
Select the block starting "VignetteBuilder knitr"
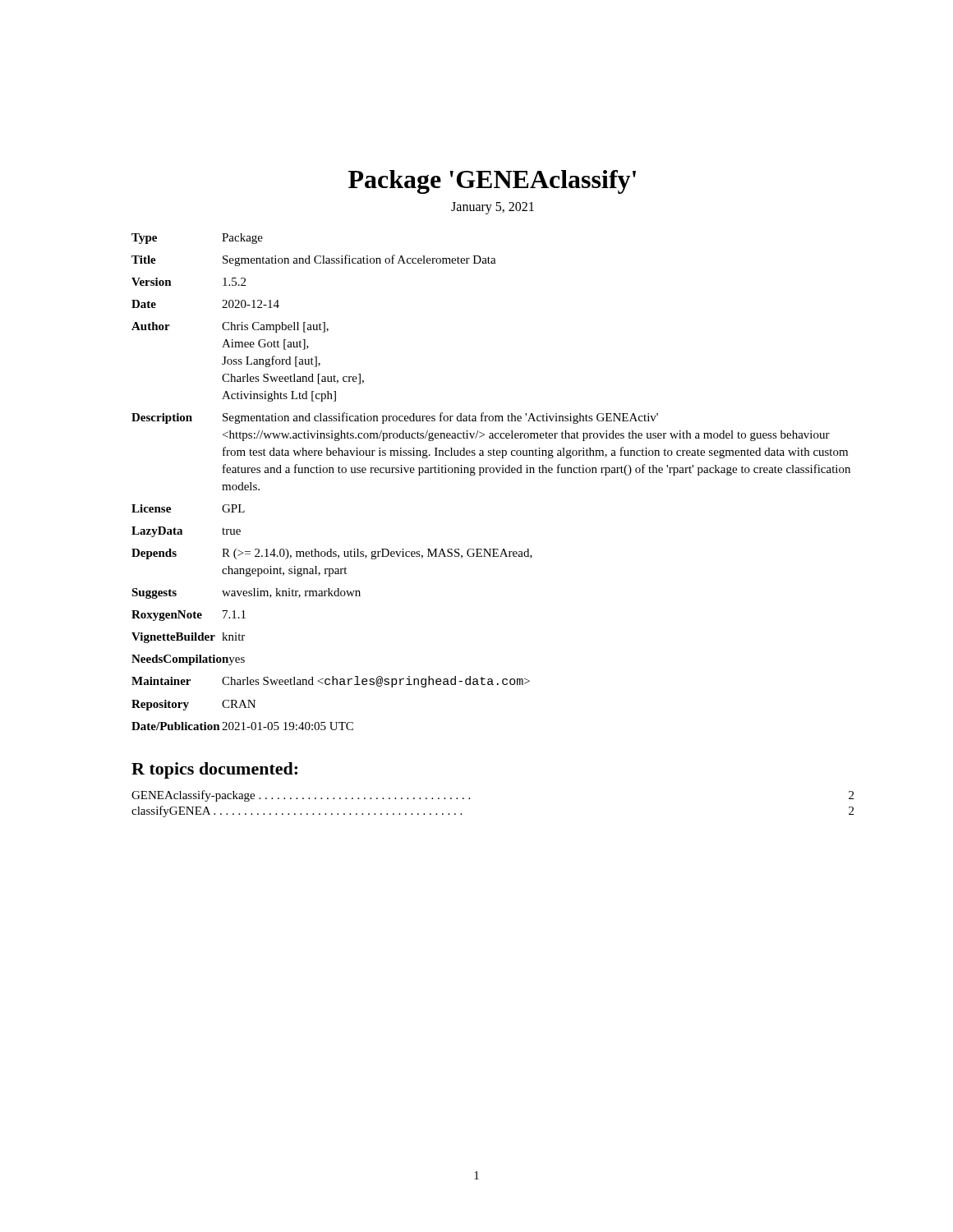pos(188,638)
